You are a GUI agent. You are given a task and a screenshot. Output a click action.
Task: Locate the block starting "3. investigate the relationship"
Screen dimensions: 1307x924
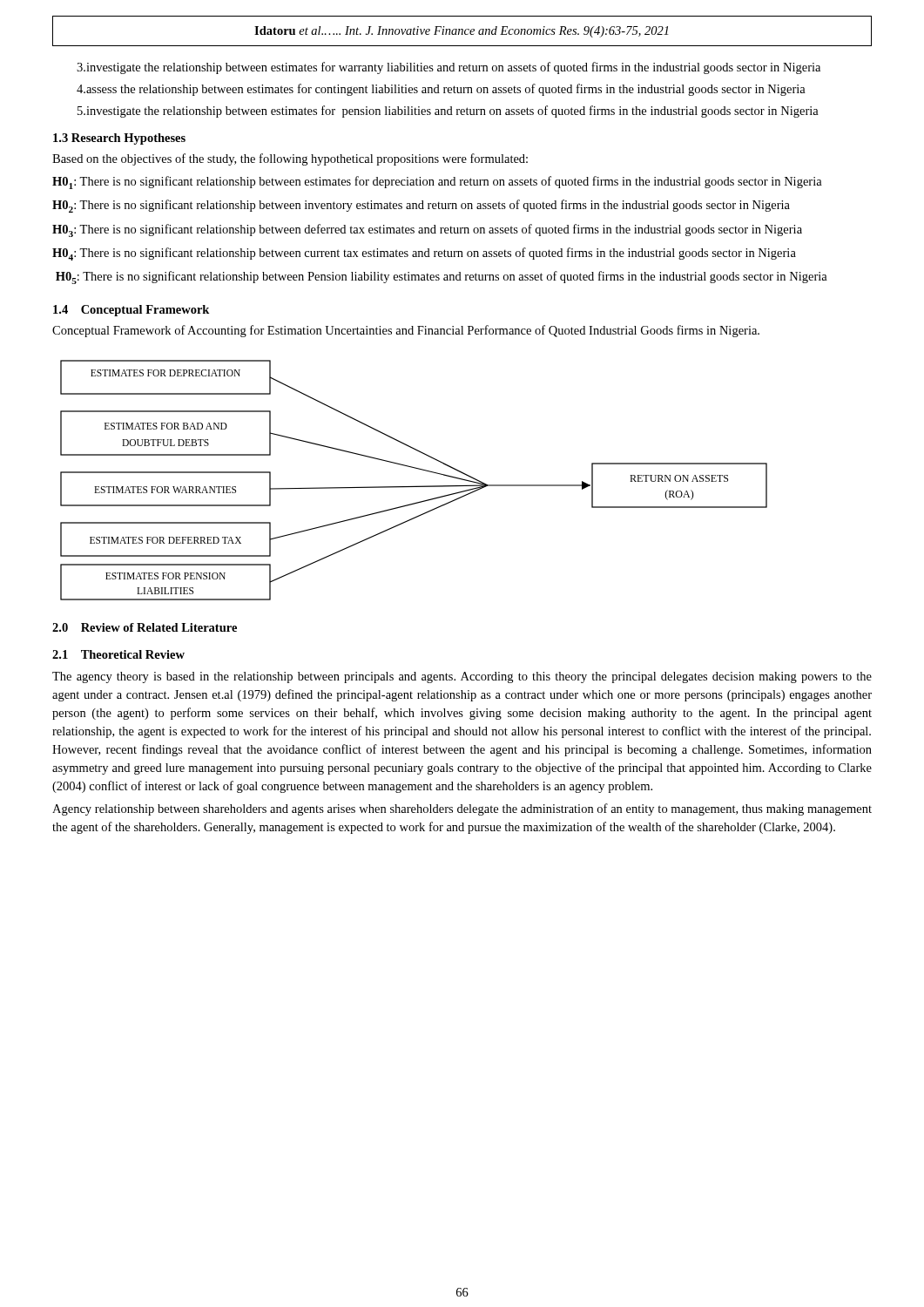pyautogui.click(x=462, y=68)
